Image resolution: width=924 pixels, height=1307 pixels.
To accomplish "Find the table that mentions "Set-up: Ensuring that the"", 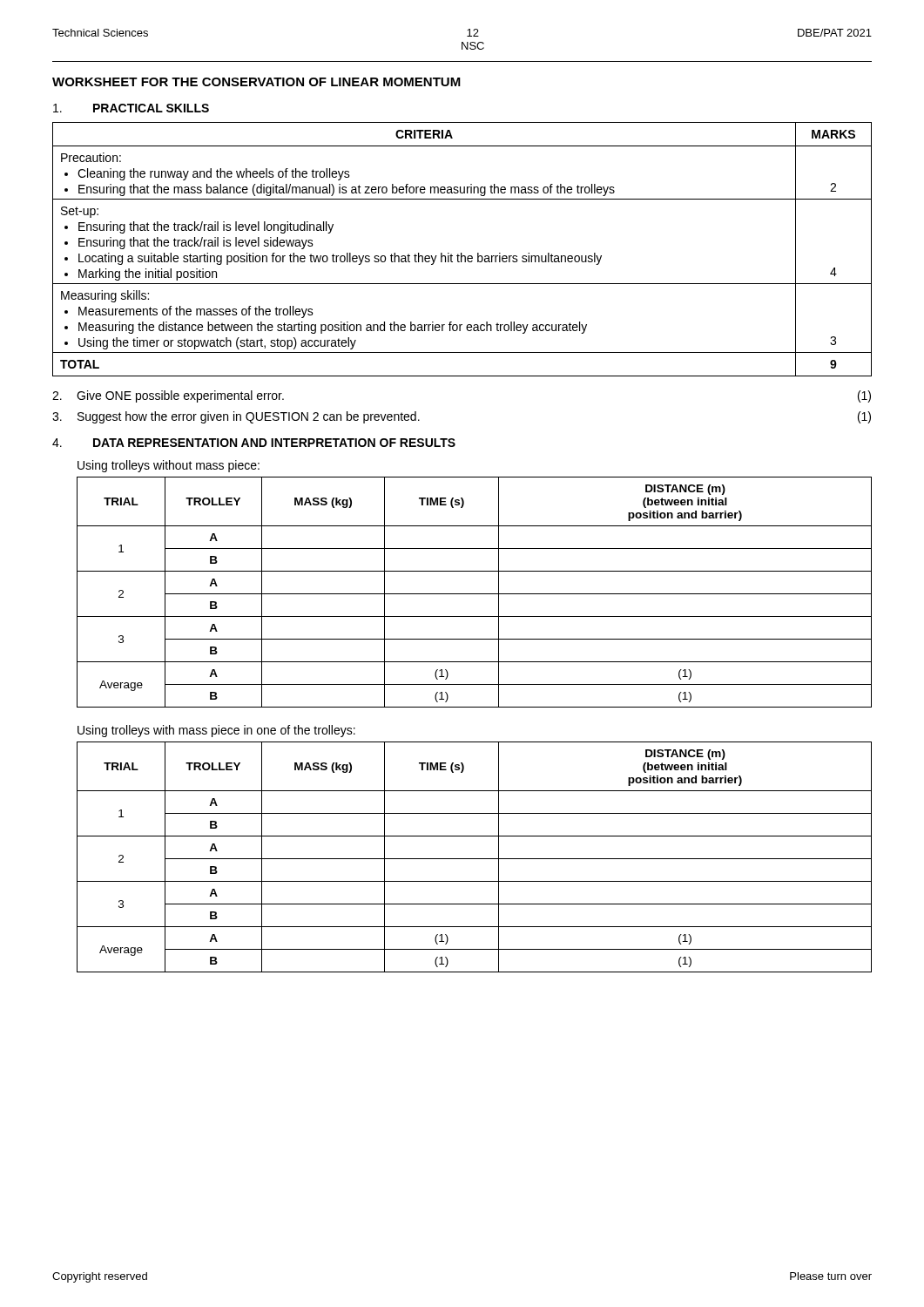I will point(462,249).
